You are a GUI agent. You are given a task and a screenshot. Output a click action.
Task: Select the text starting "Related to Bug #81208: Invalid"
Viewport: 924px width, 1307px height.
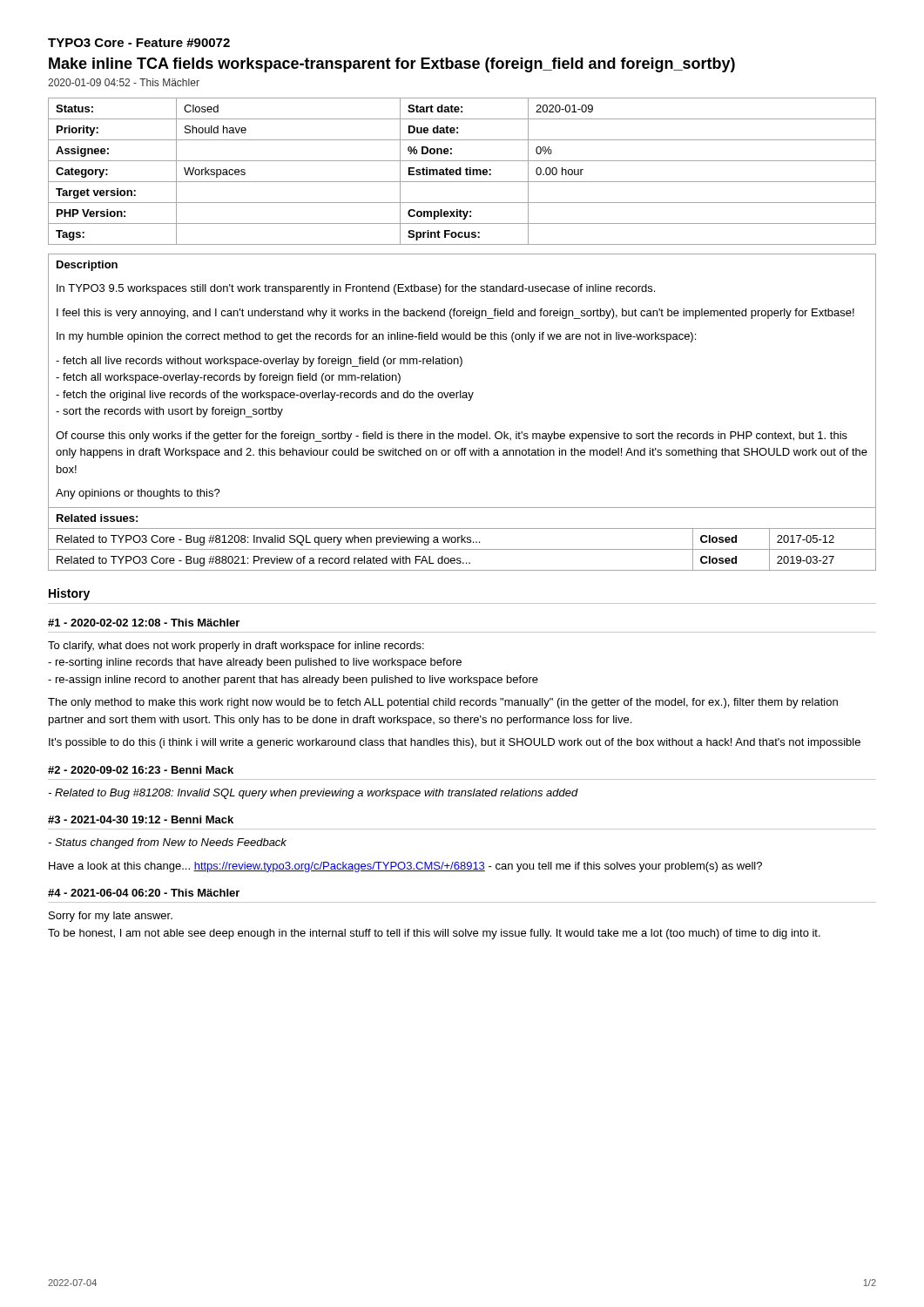pyautogui.click(x=462, y=792)
